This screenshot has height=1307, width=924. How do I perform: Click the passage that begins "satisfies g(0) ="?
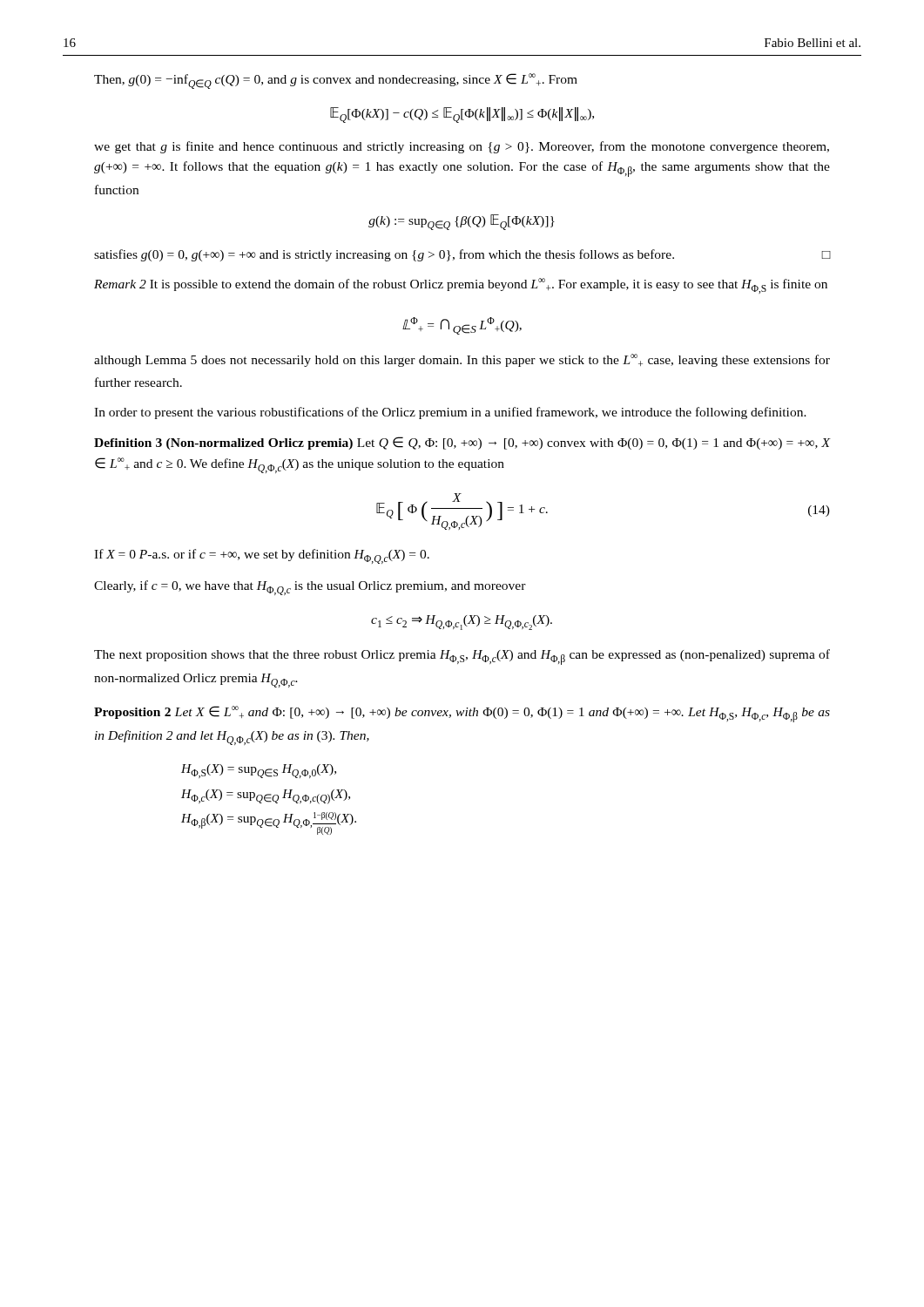(x=462, y=254)
